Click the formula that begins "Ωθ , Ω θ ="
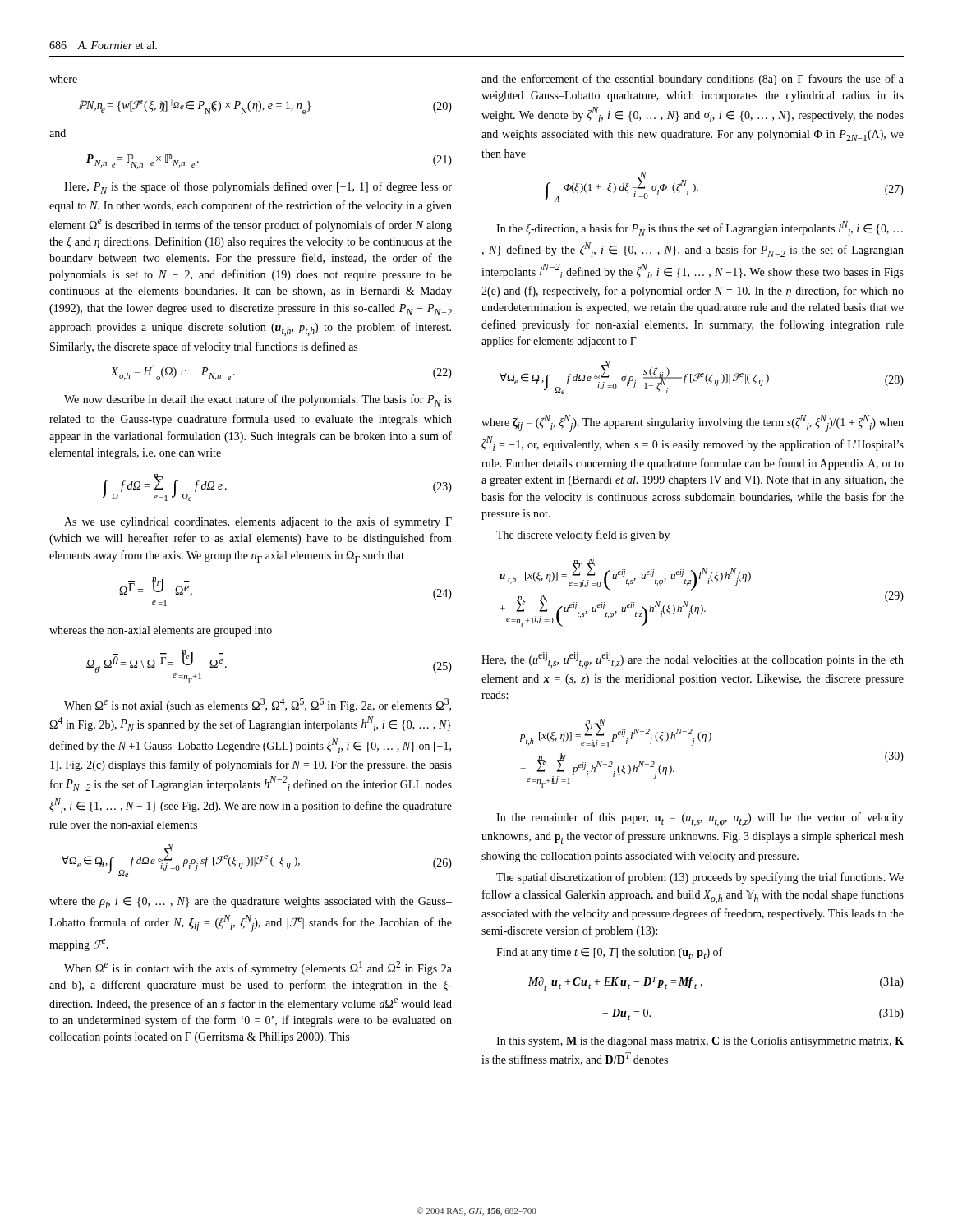953x1232 pixels. coord(168,665)
